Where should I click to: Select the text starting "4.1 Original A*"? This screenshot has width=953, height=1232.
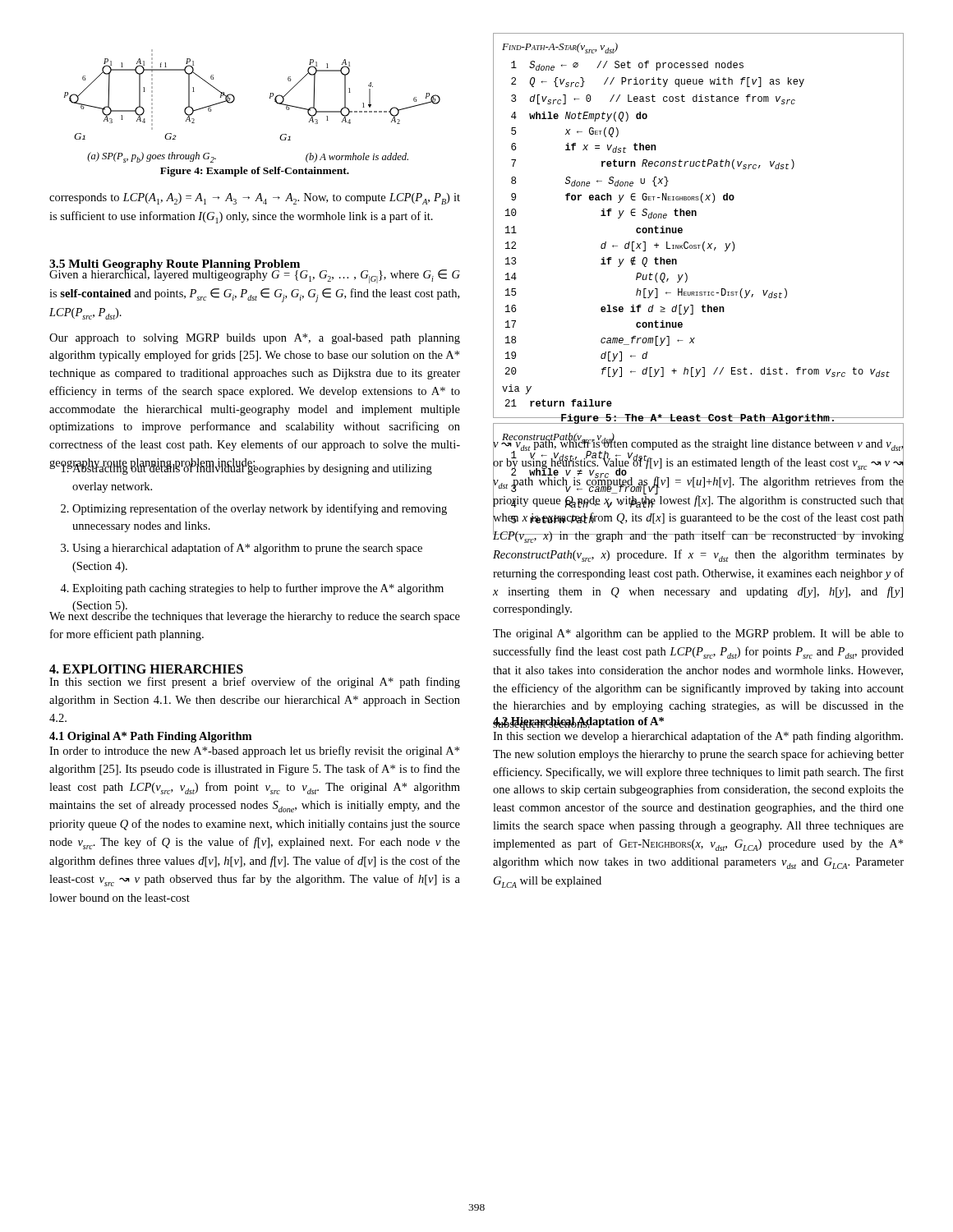(x=255, y=736)
